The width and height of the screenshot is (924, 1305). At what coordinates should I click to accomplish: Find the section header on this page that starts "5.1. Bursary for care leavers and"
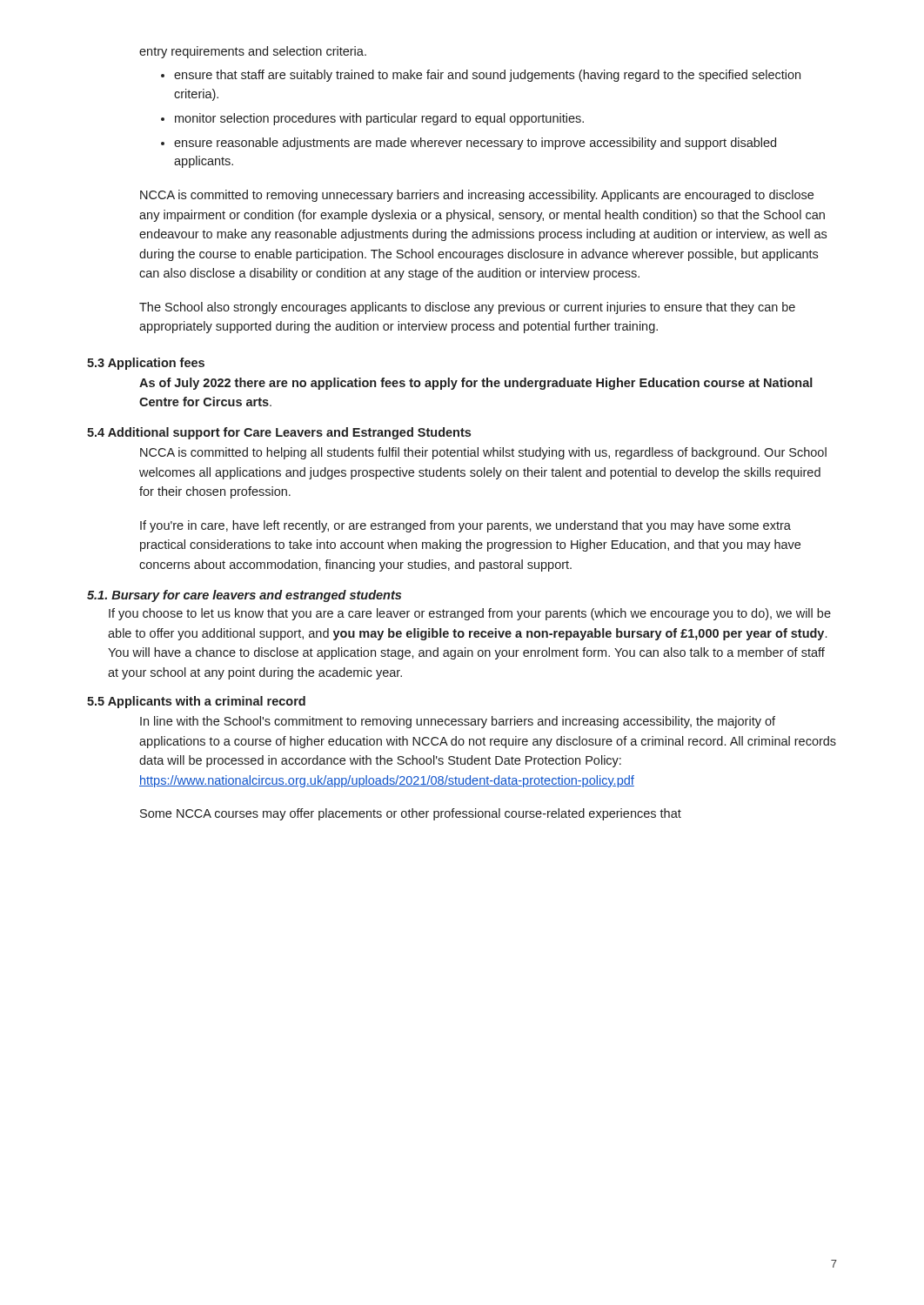point(244,595)
